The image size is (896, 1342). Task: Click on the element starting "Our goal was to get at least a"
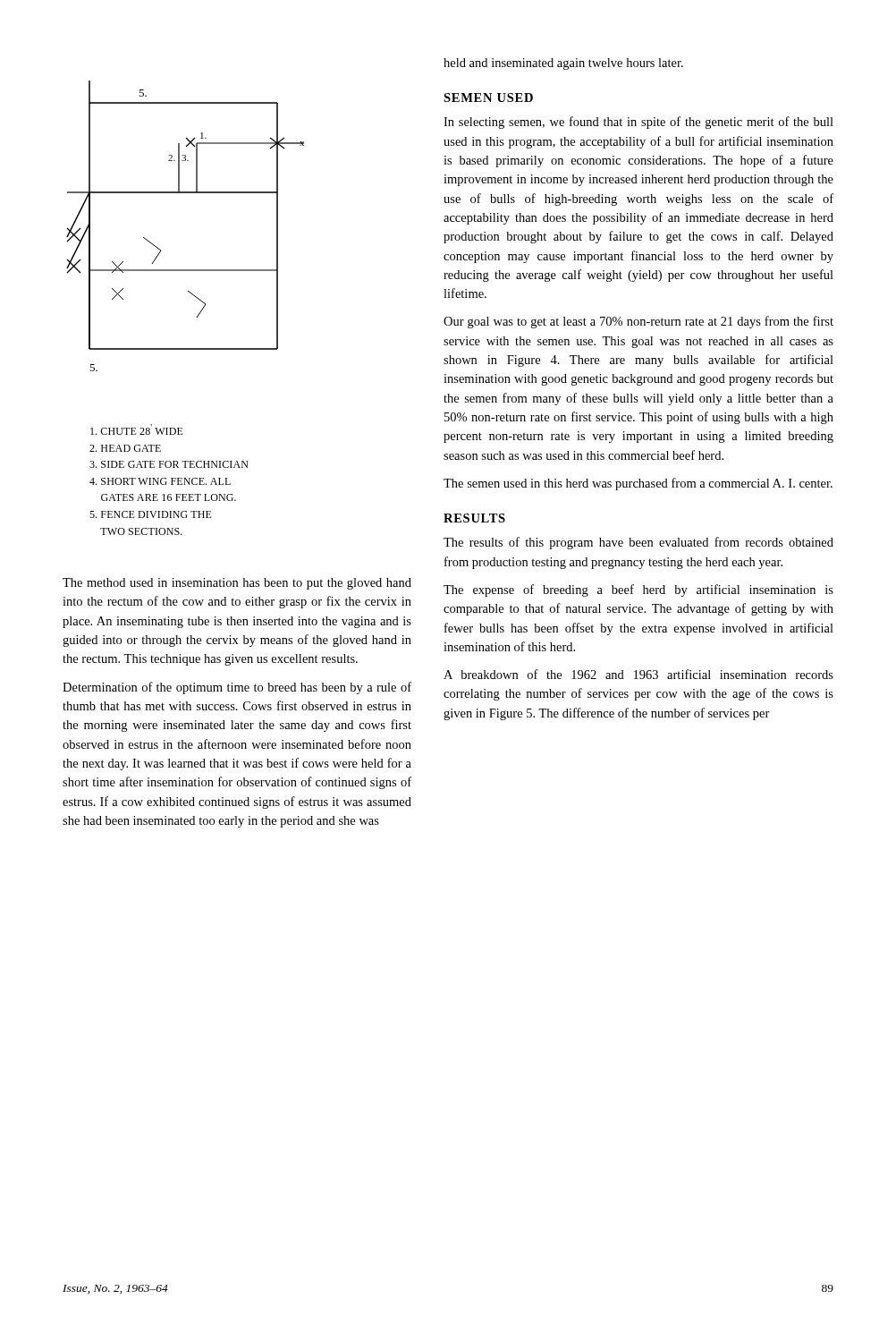(638, 388)
